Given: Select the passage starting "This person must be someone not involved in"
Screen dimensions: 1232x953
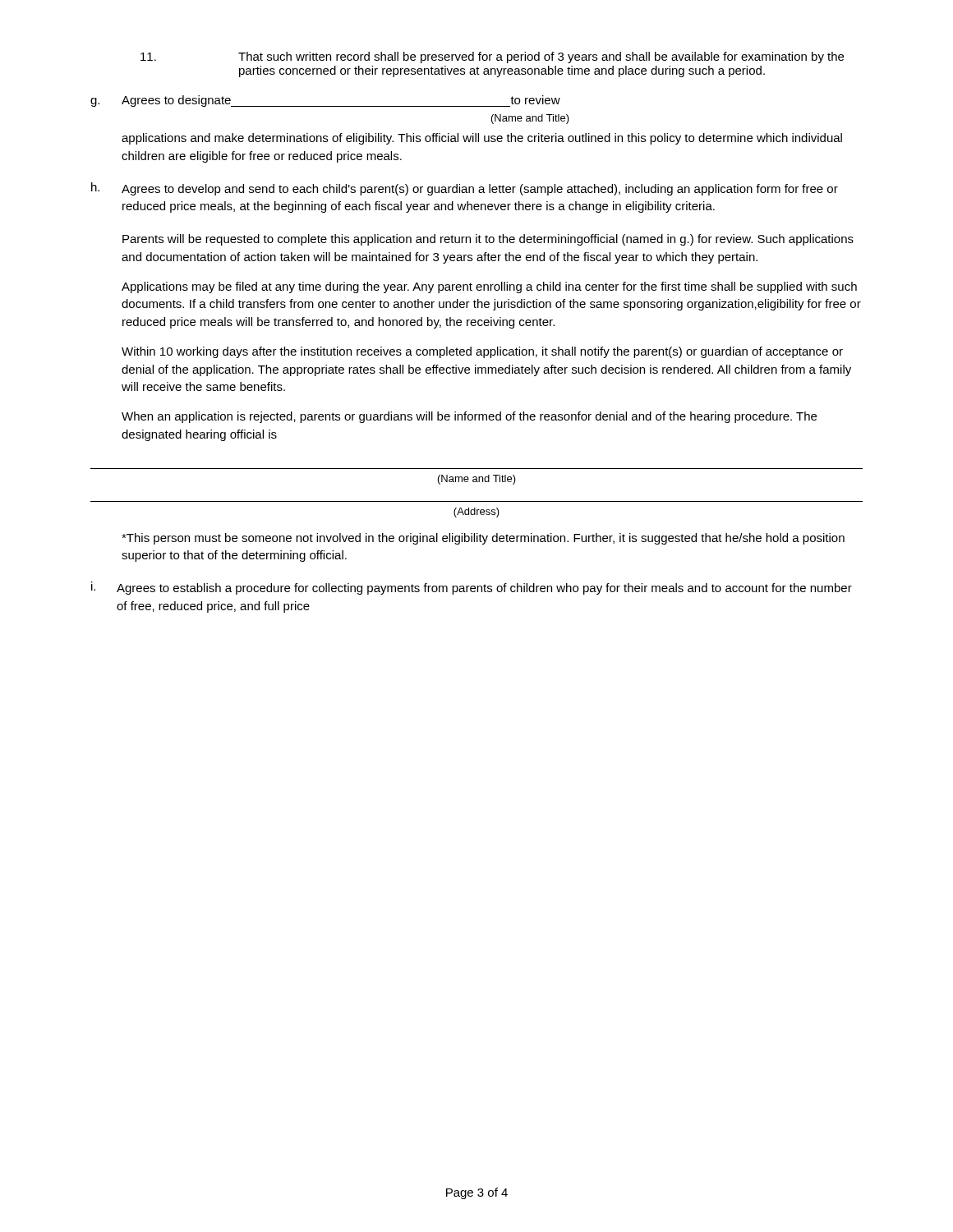Looking at the screenshot, I should pyautogui.click(x=483, y=546).
